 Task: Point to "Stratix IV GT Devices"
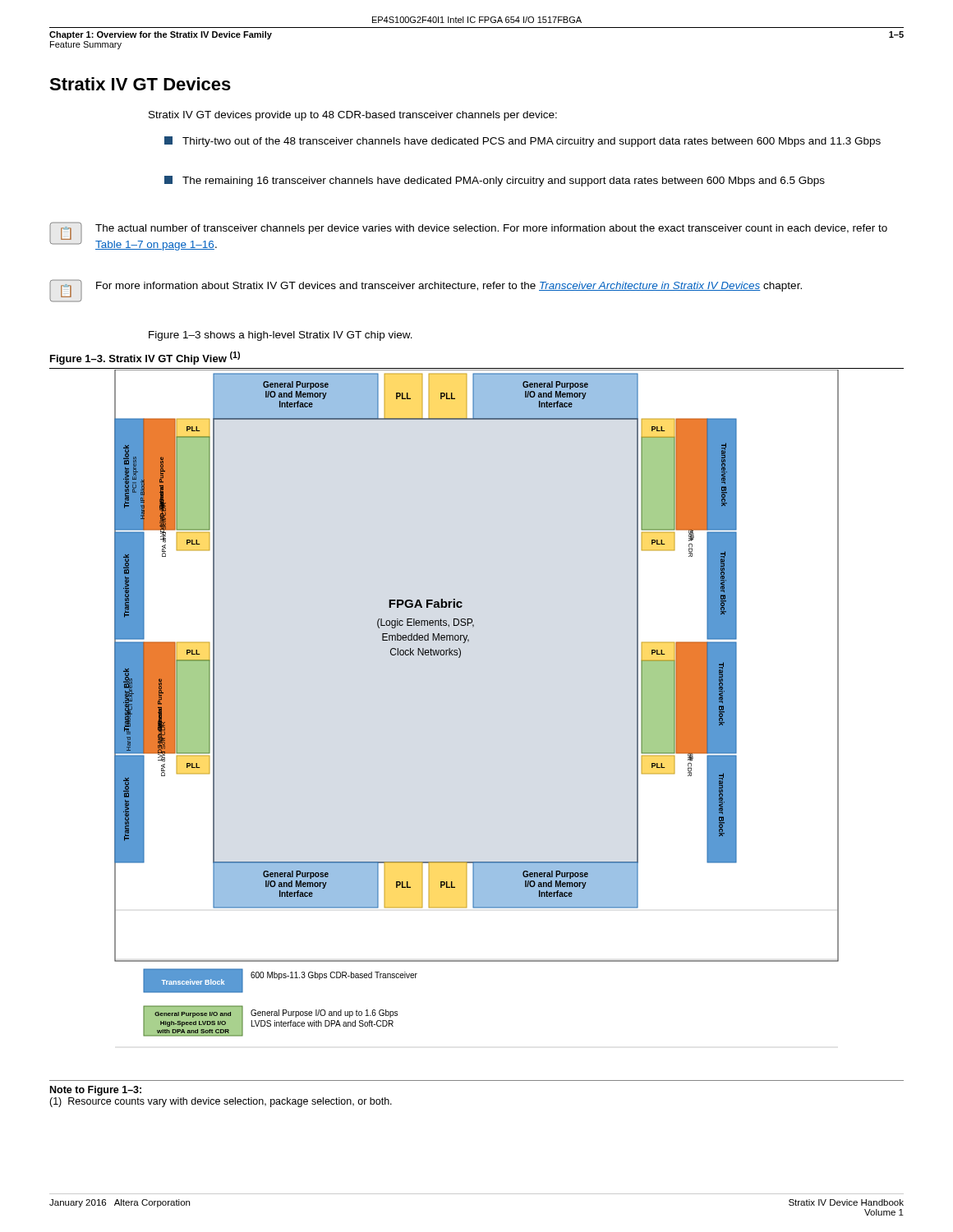tap(140, 84)
